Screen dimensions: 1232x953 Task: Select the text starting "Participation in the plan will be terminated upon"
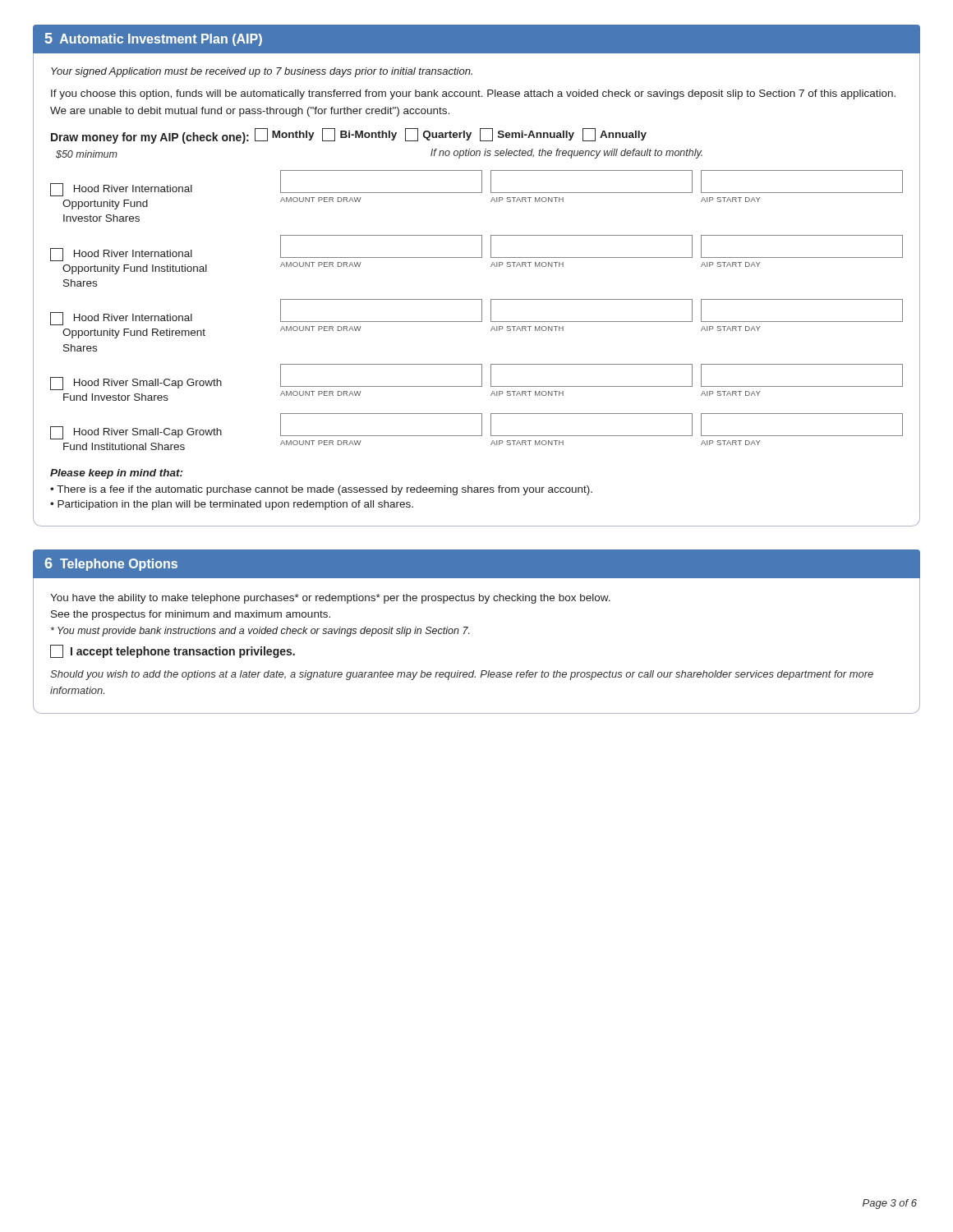pyautogui.click(x=236, y=504)
